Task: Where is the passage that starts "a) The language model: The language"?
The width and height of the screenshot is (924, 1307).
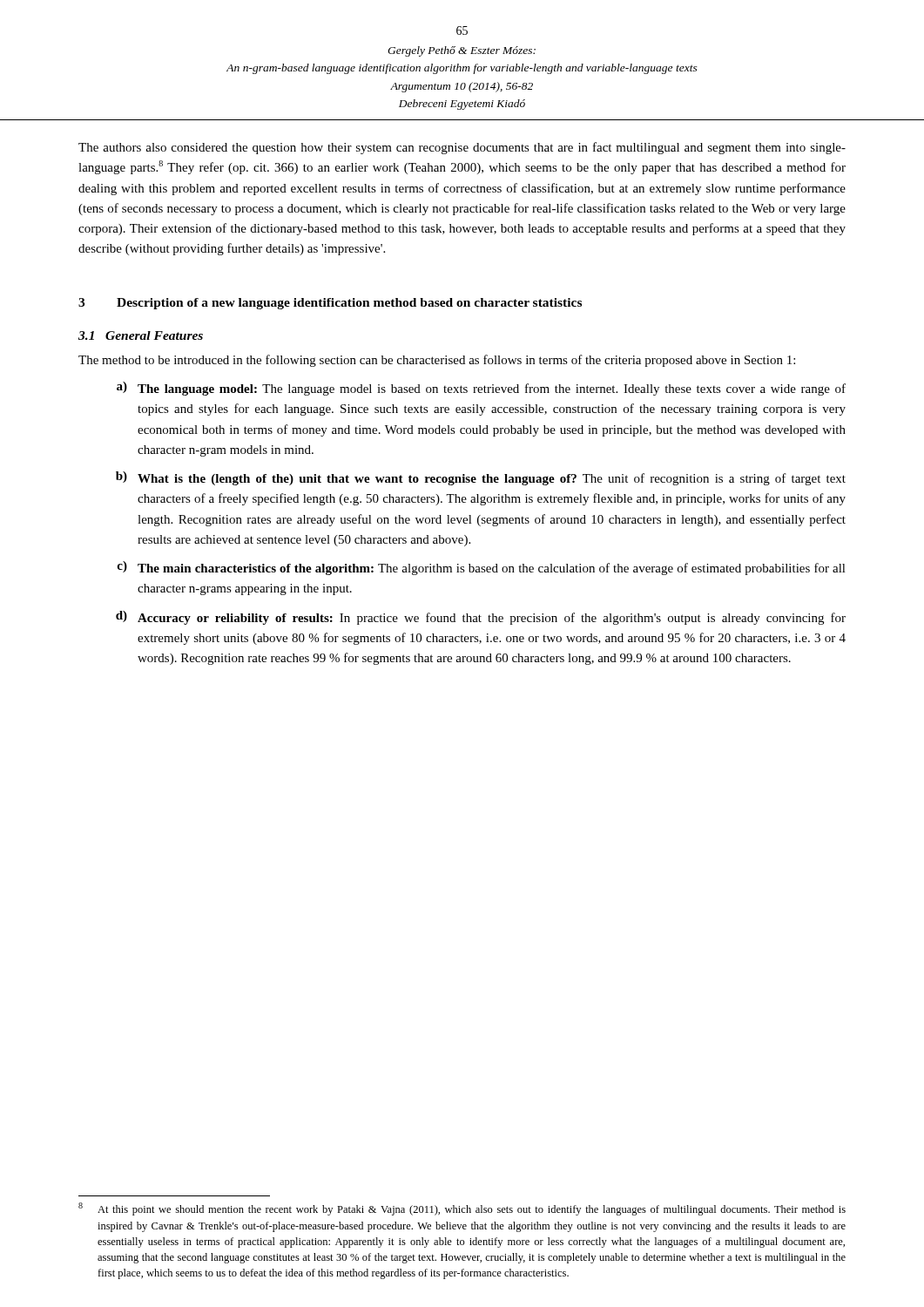Action: pos(462,420)
